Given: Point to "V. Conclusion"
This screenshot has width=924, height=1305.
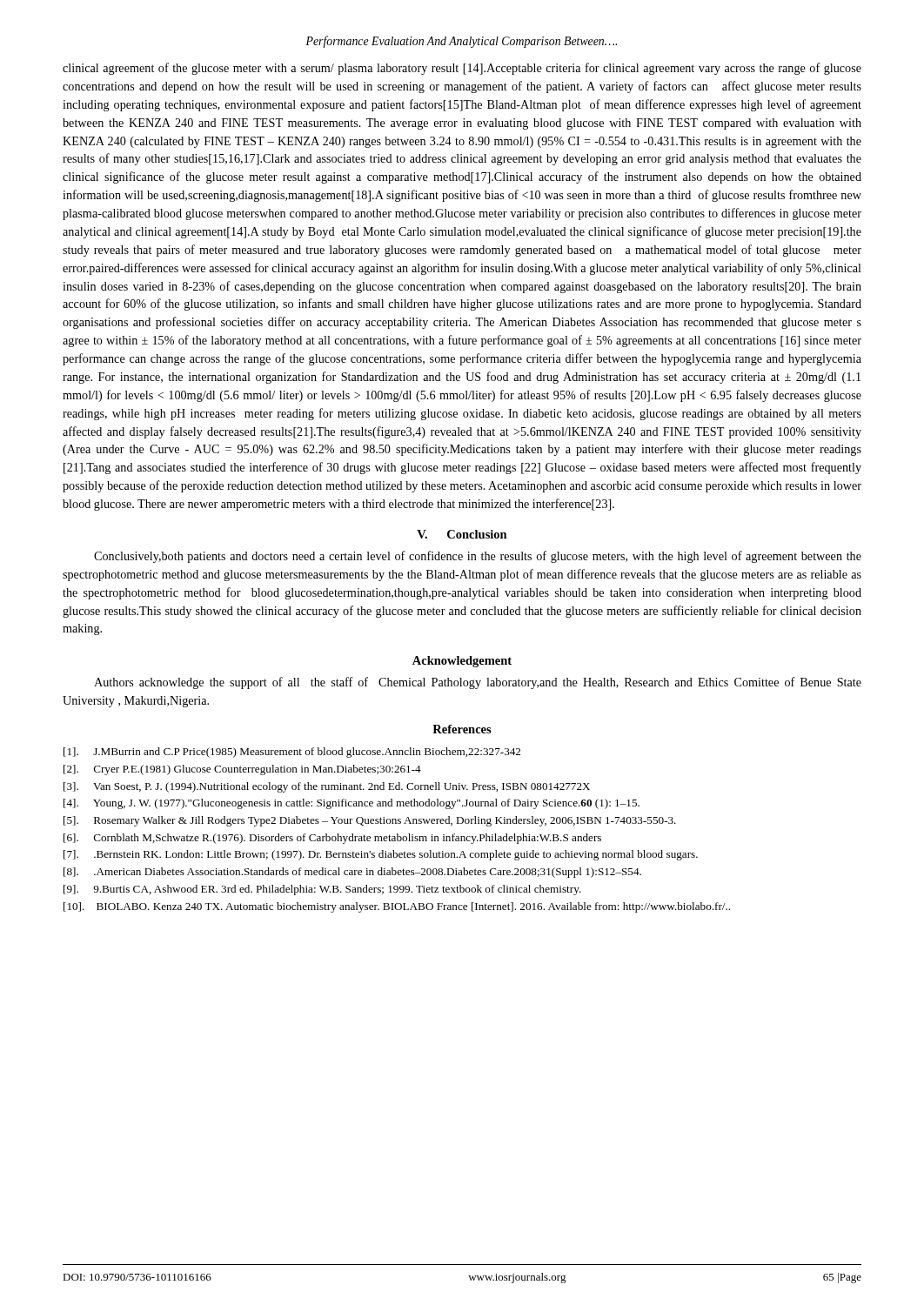Looking at the screenshot, I should click(462, 534).
